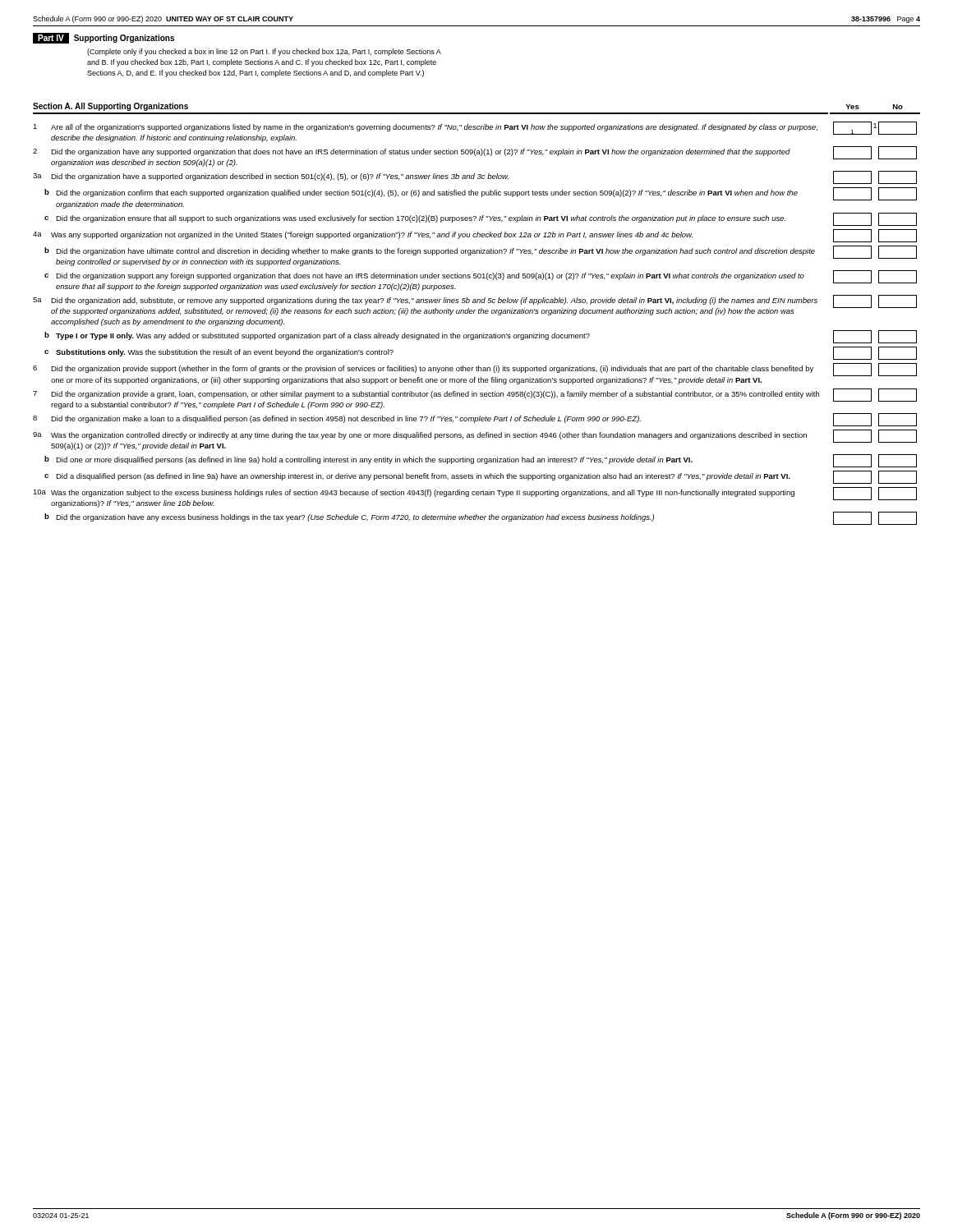Click on the section header that reads "Section A. All Supporting Organizations"

pos(111,106)
